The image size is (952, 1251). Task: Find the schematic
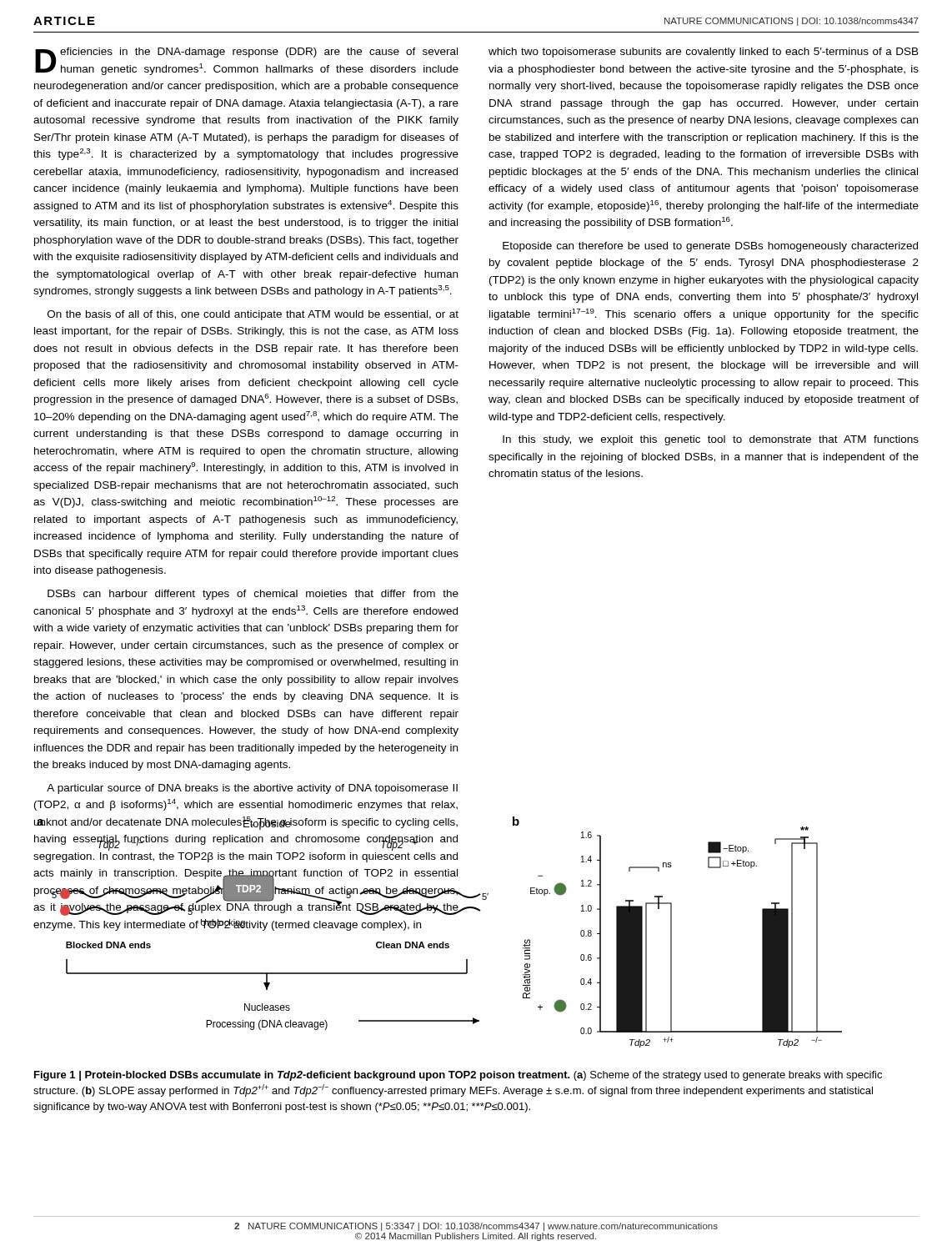point(267,936)
